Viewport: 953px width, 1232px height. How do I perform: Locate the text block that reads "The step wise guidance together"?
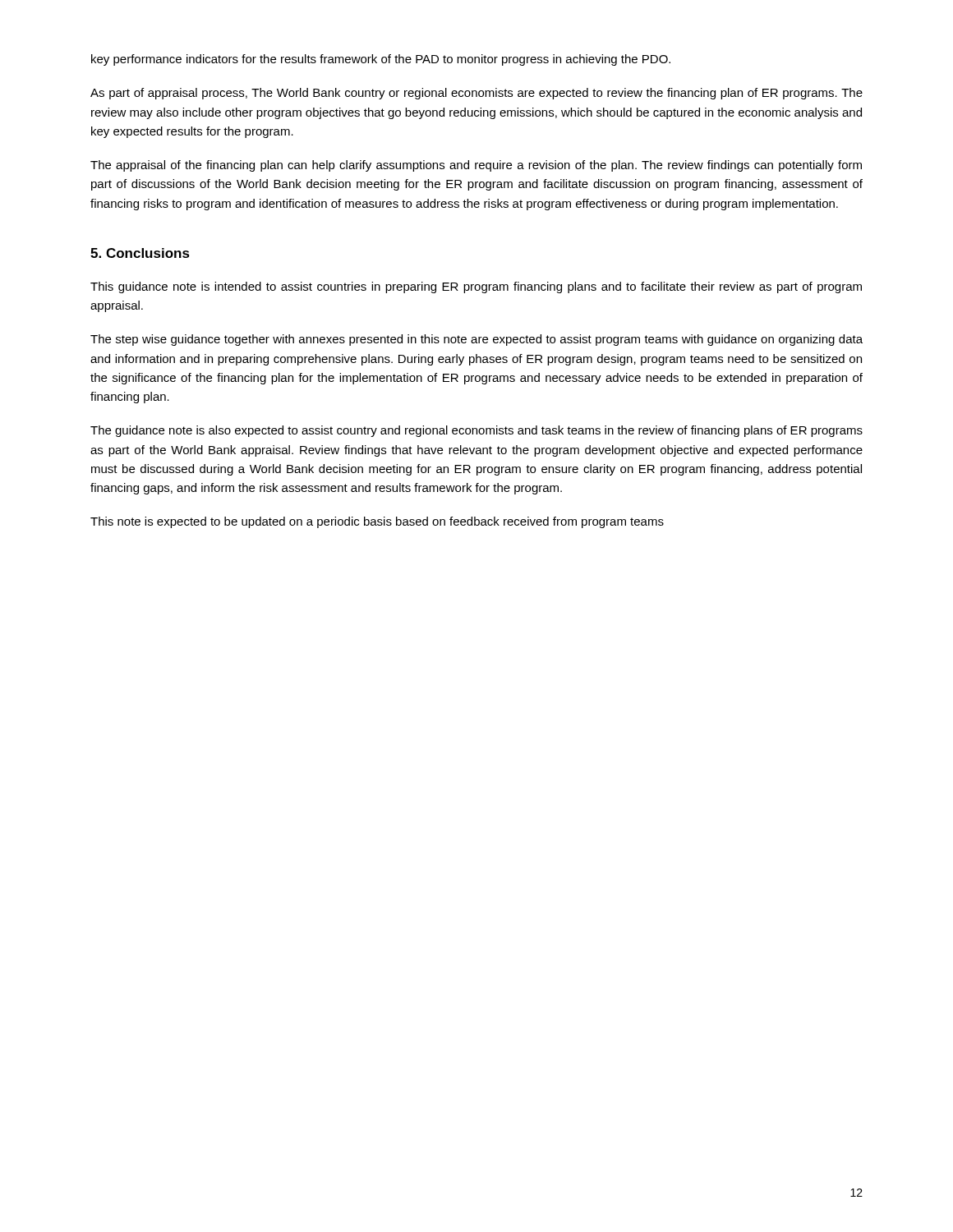[476, 368]
